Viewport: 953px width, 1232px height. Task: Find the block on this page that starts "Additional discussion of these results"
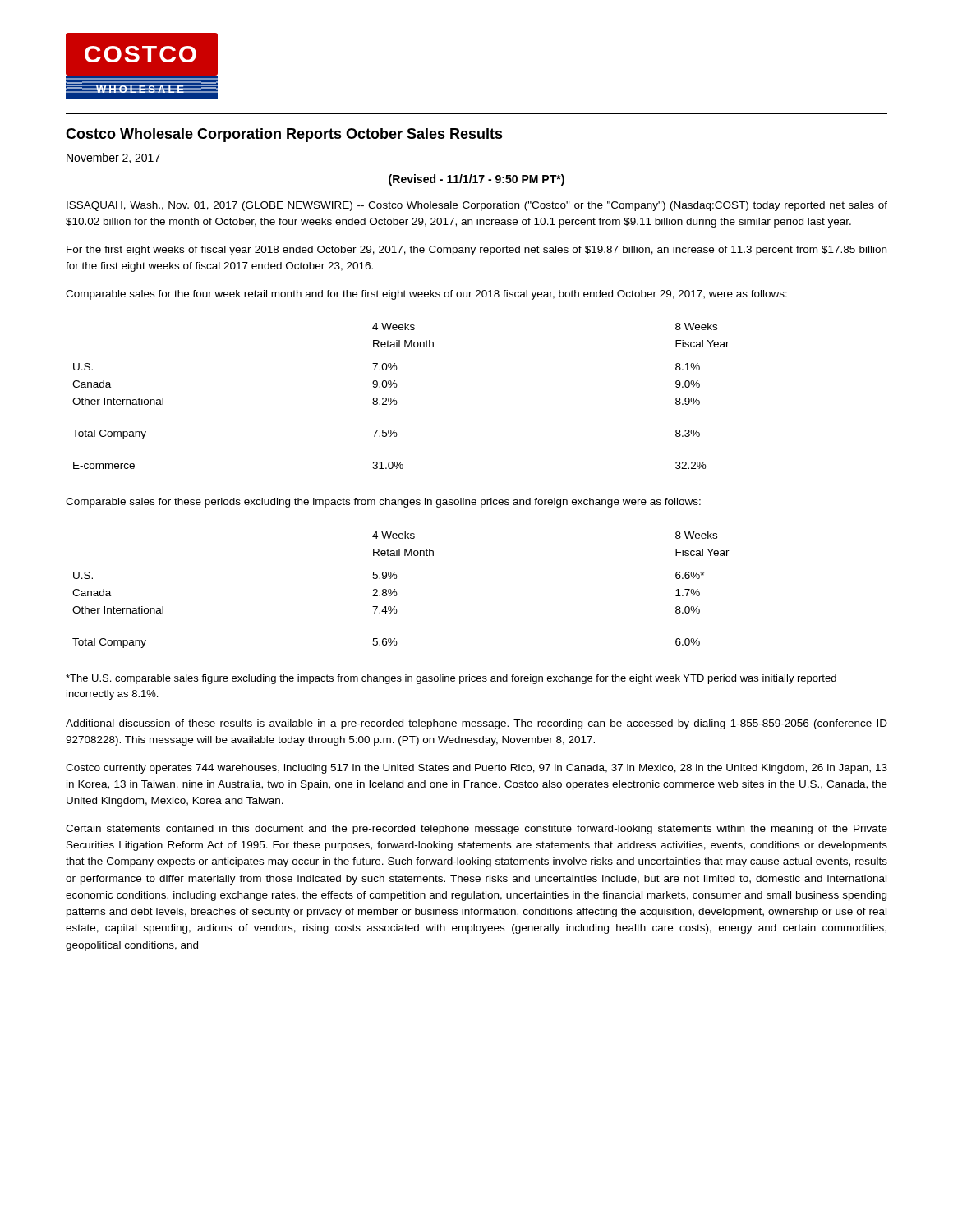[476, 732]
